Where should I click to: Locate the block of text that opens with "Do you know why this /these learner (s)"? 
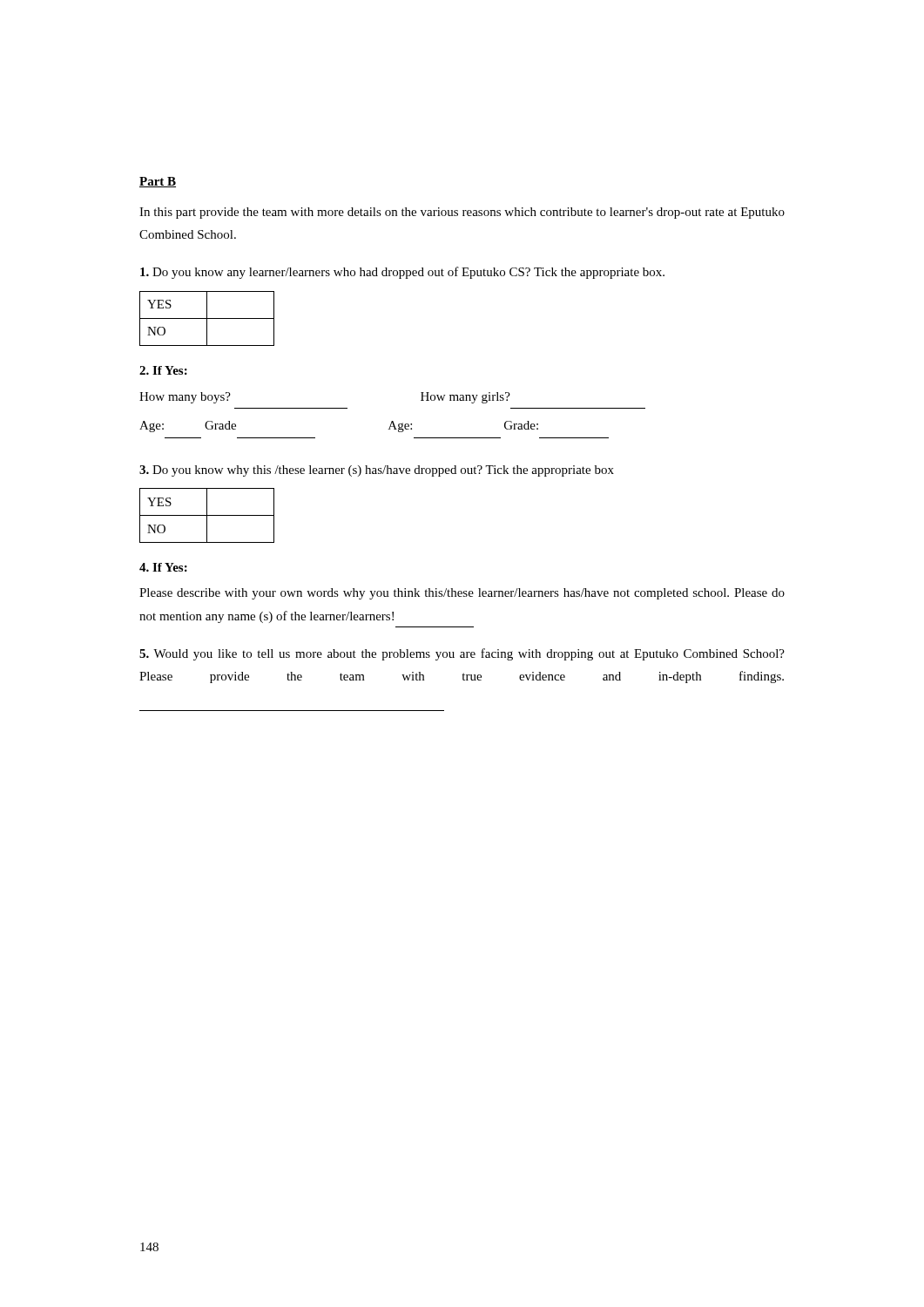tap(377, 469)
